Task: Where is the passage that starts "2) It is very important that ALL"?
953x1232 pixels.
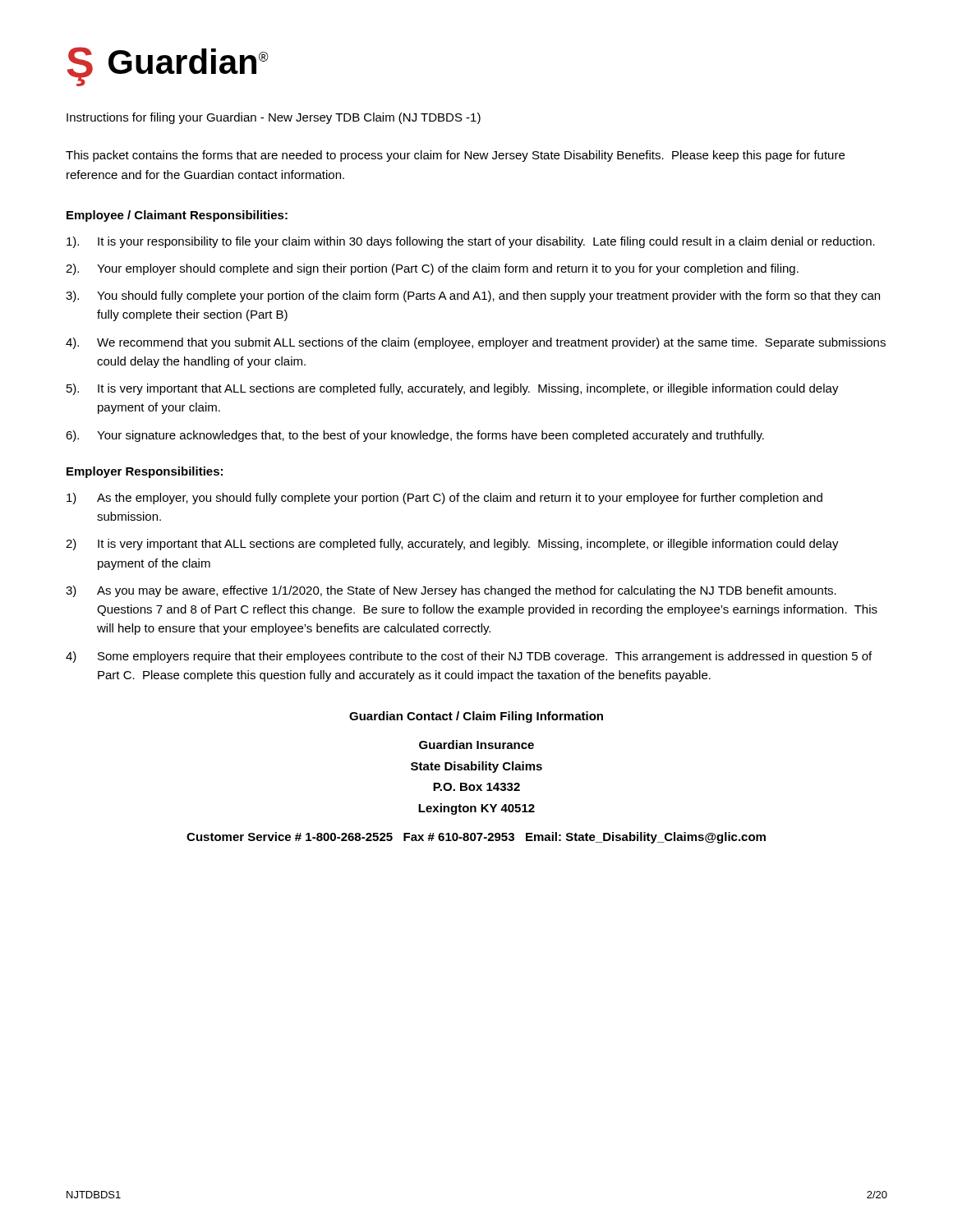Action: click(476, 553)
